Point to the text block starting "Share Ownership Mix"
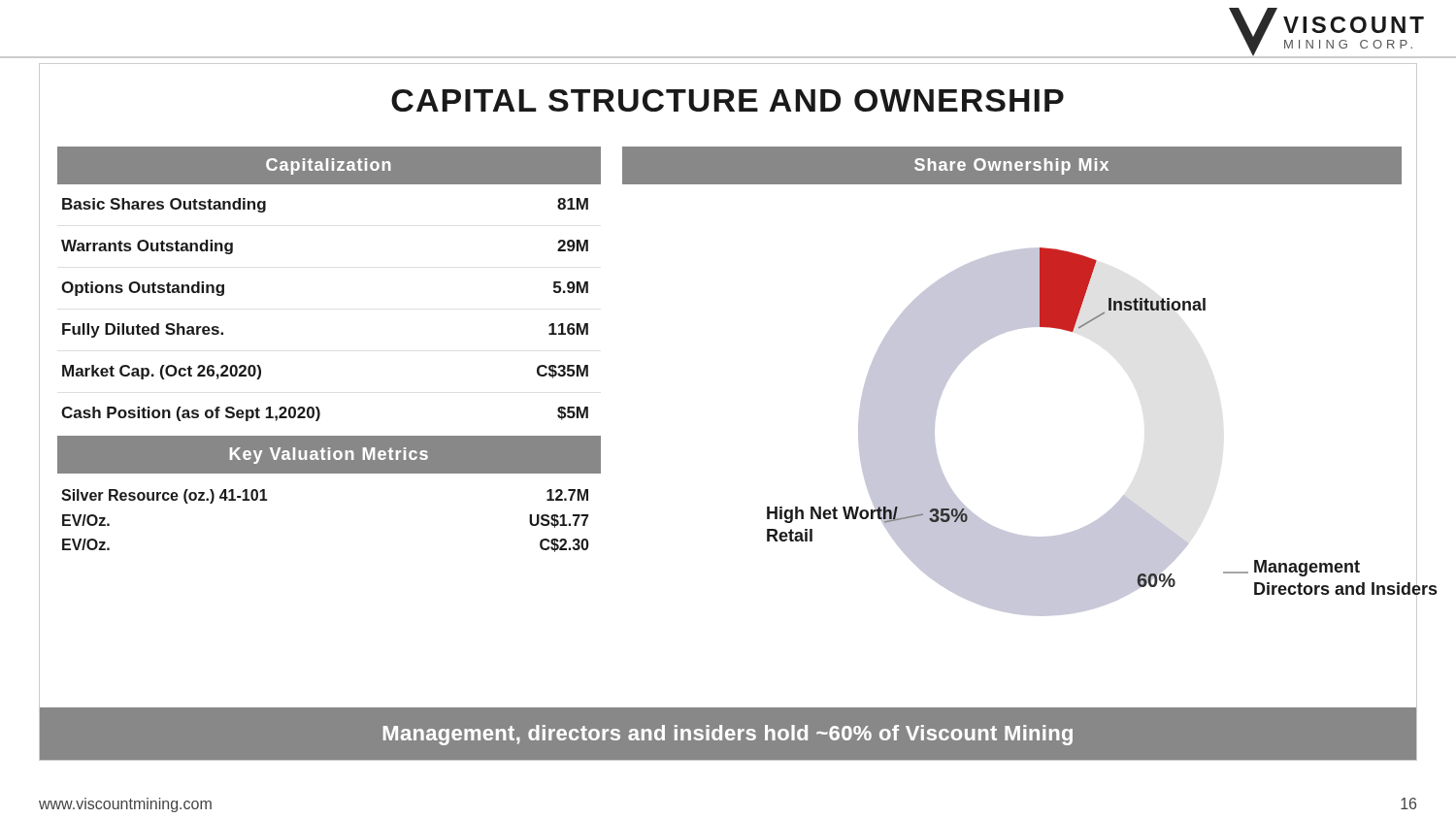 (x=1012, y=165)
